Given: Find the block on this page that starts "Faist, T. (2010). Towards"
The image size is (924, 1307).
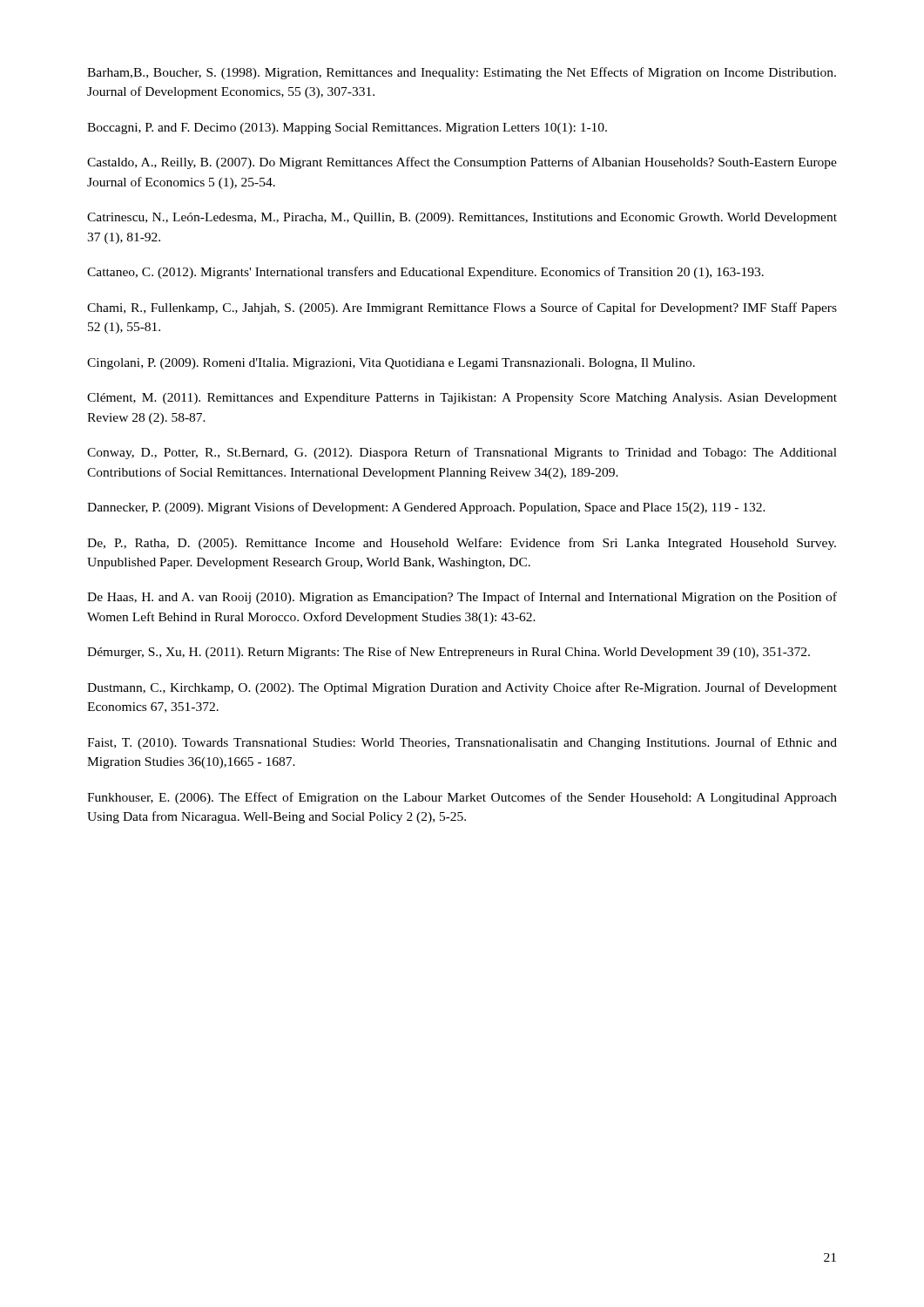Looking at the screenshot, I should tap(462, 752).
